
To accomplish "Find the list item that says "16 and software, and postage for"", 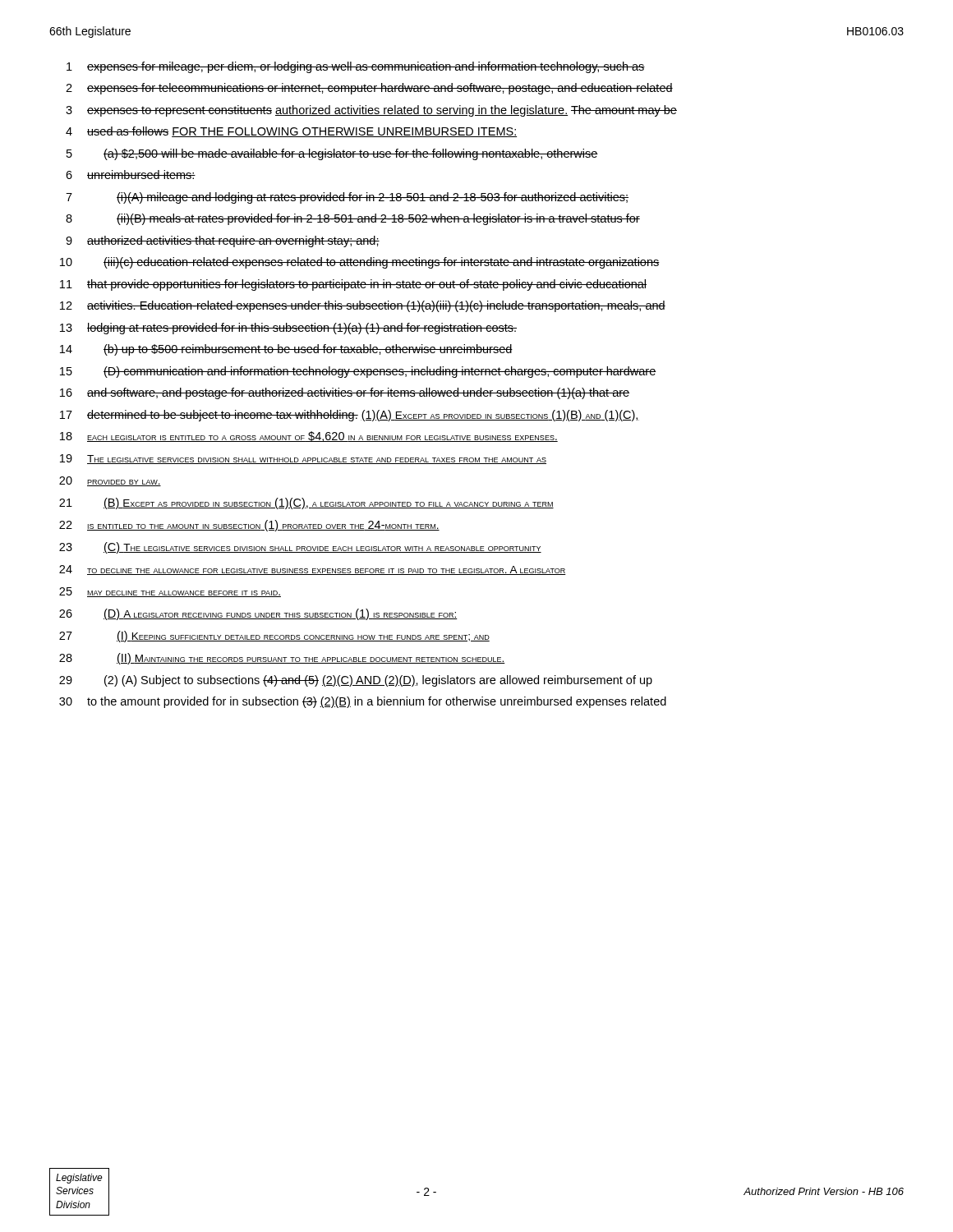I will point(476,393).
